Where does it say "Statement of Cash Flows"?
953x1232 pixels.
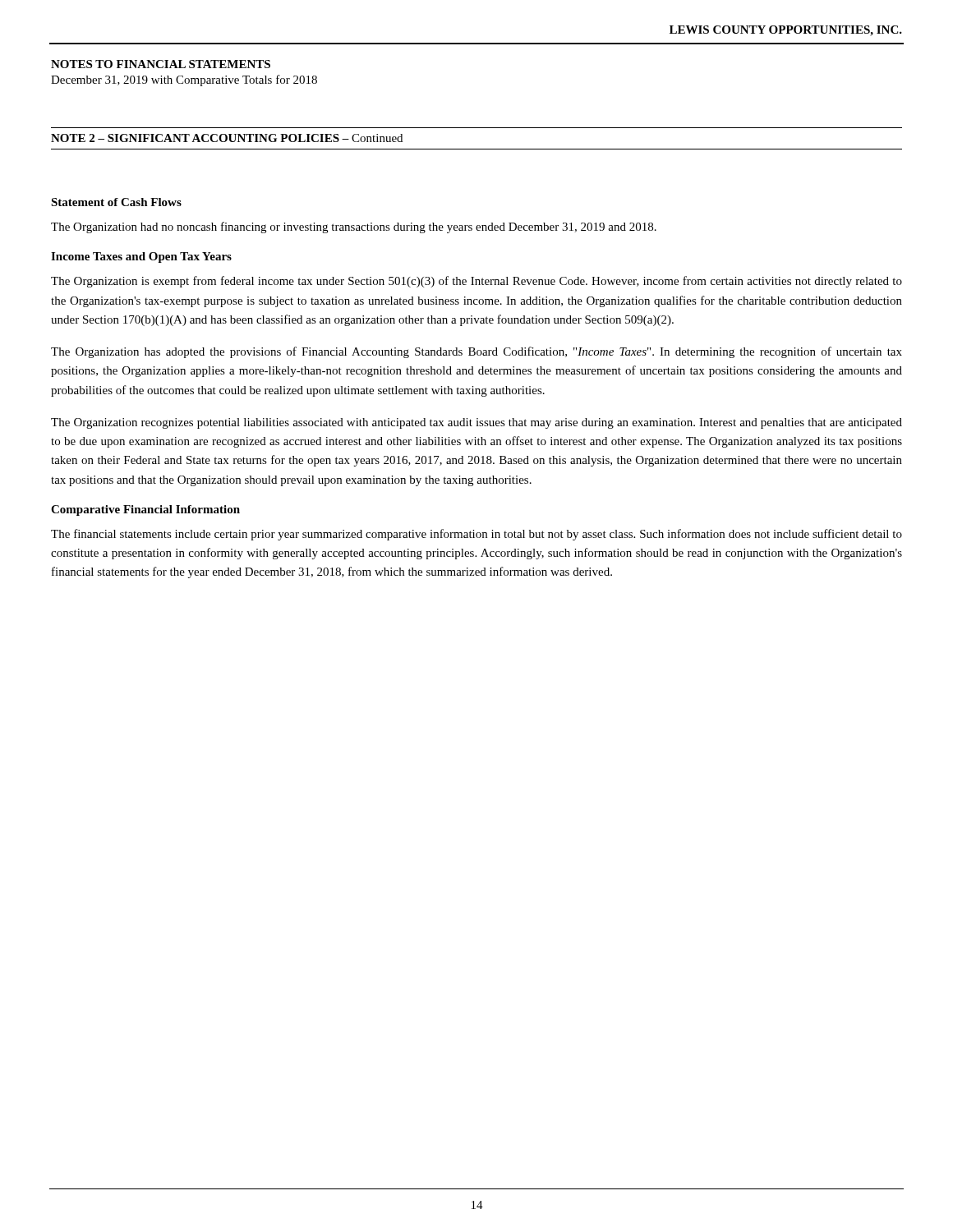[116, 202]
